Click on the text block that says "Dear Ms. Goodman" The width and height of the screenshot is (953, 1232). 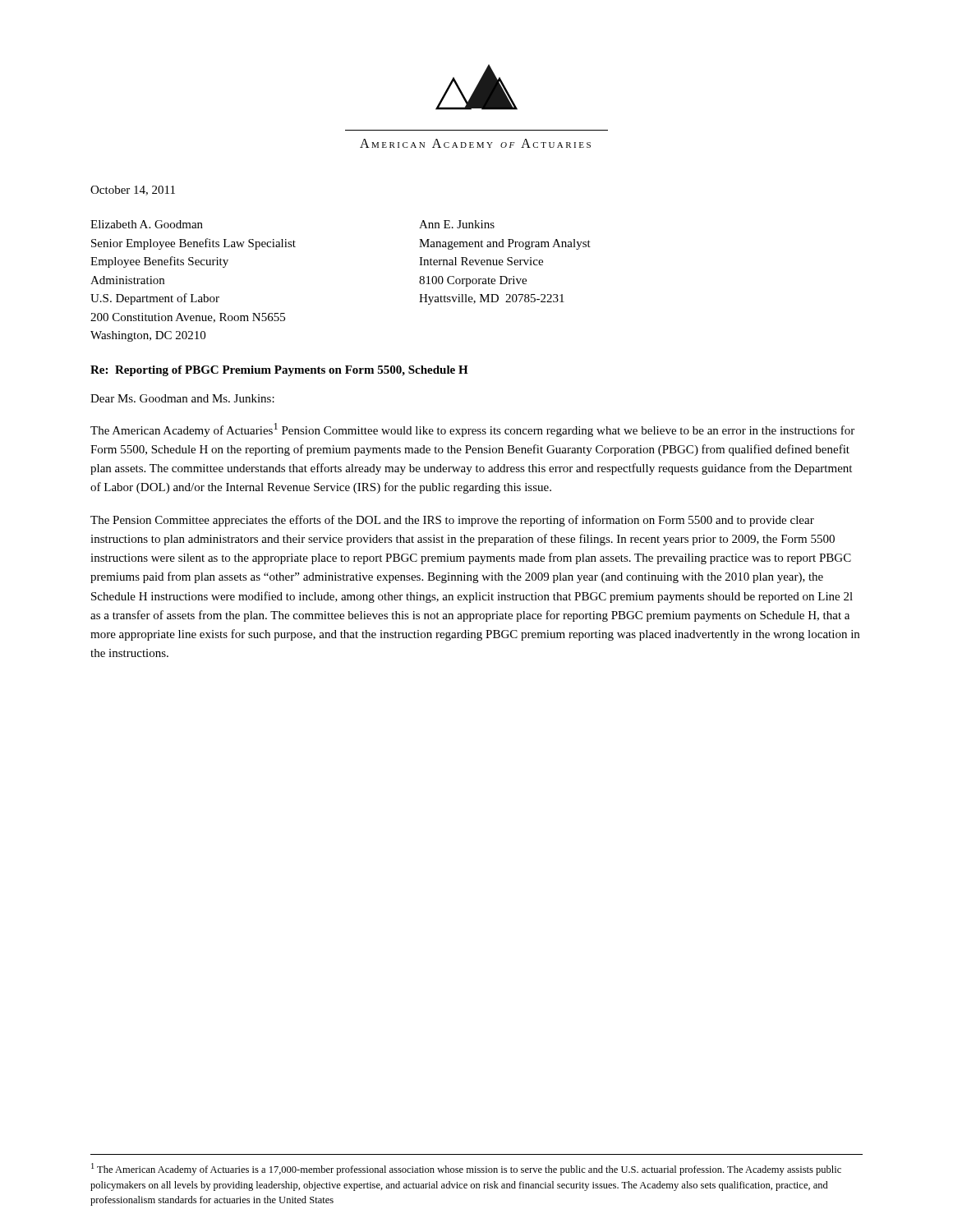point(183,398)
